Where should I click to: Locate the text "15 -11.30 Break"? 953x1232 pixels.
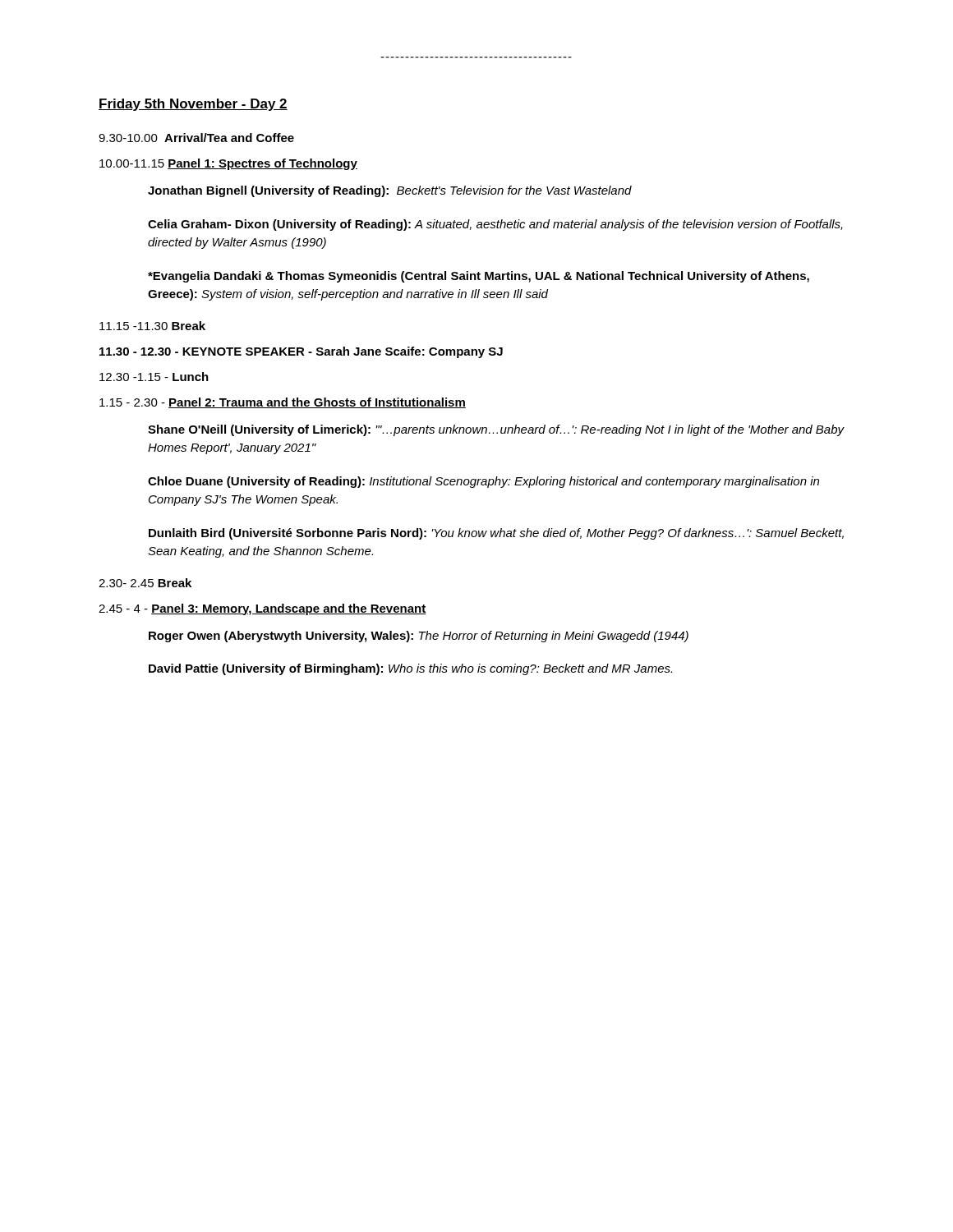152,325
